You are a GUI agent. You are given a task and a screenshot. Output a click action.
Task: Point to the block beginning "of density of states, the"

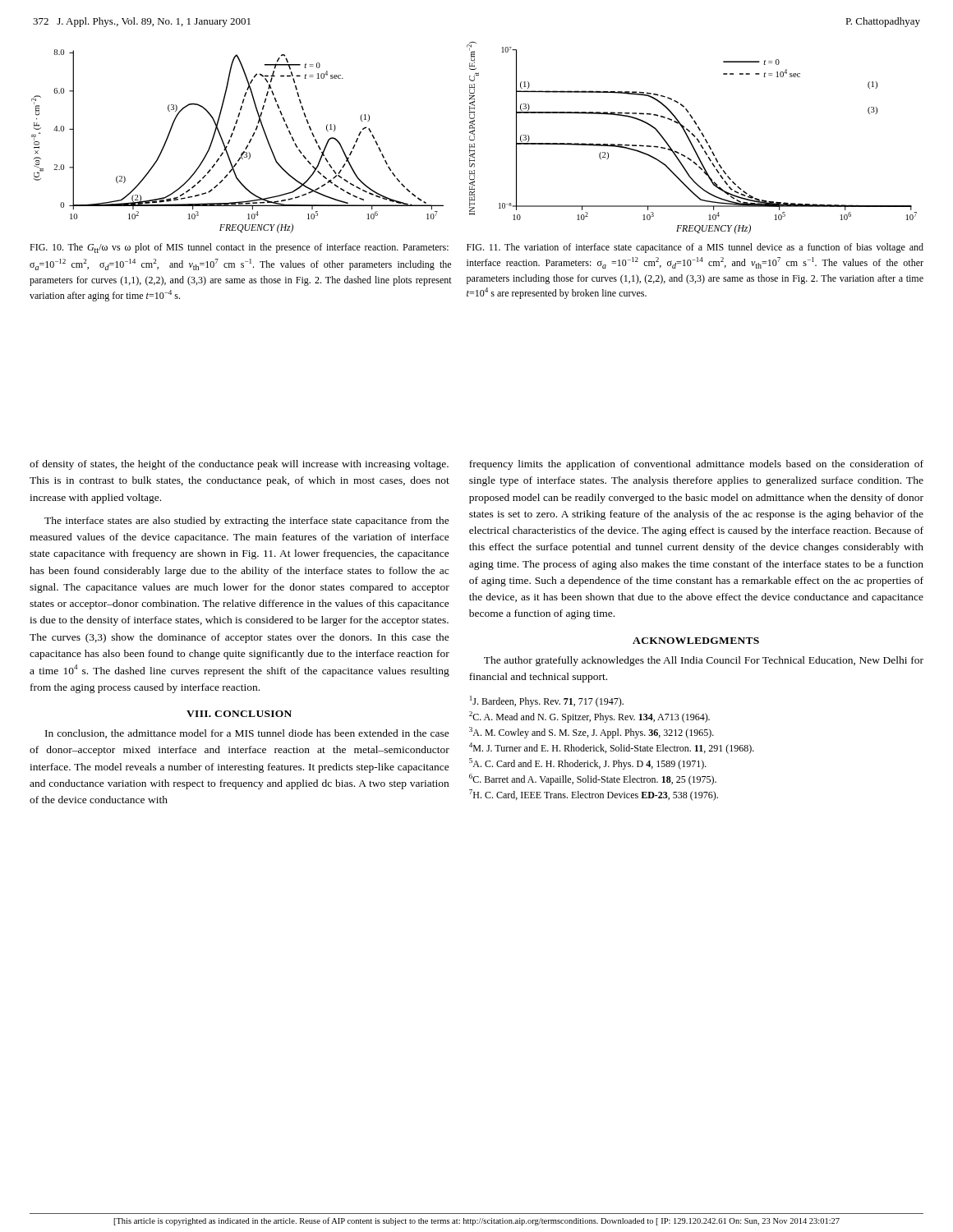pyautogui.click(x=239, y=576)
